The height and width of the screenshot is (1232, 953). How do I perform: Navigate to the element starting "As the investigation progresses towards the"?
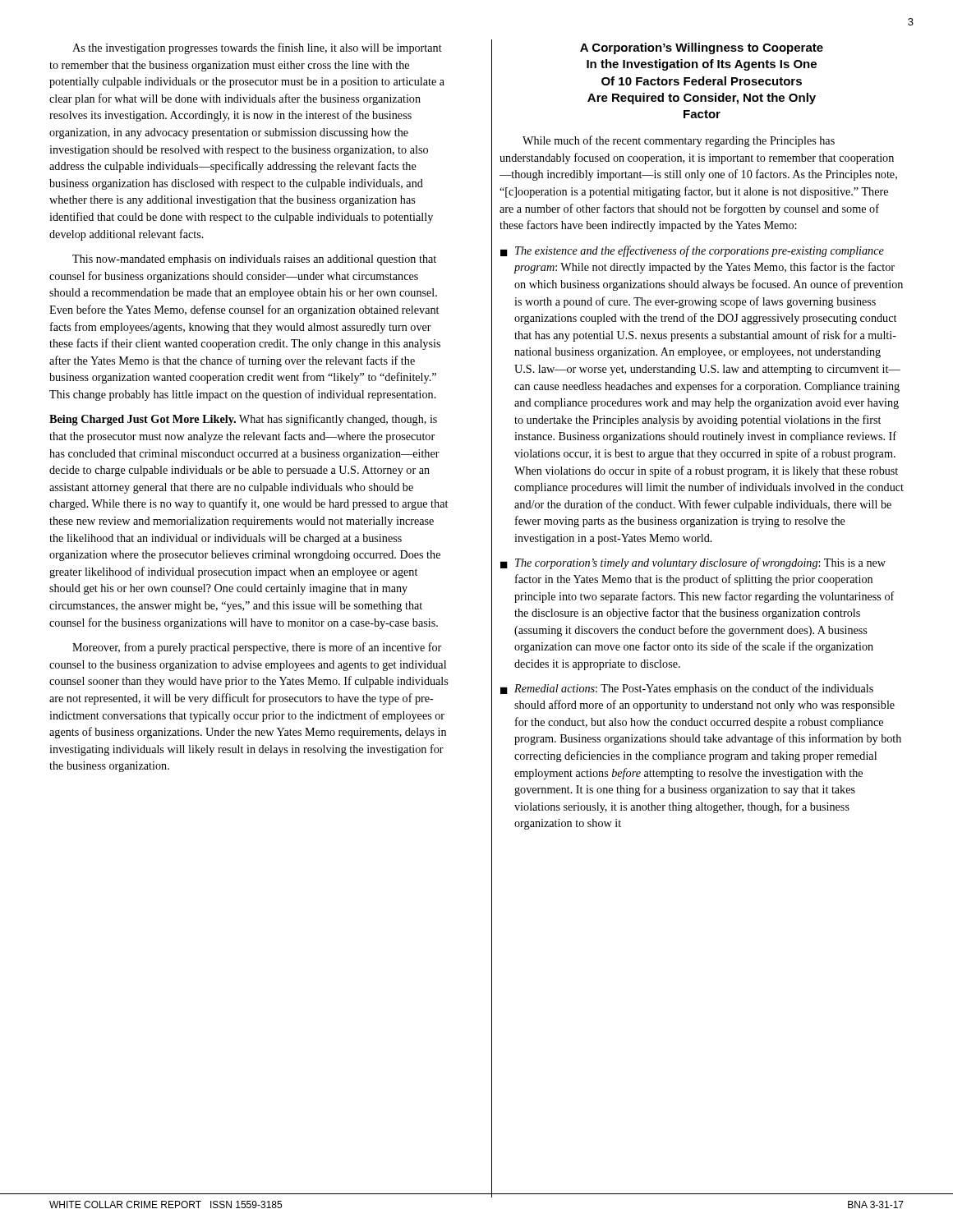coord(250,141)
